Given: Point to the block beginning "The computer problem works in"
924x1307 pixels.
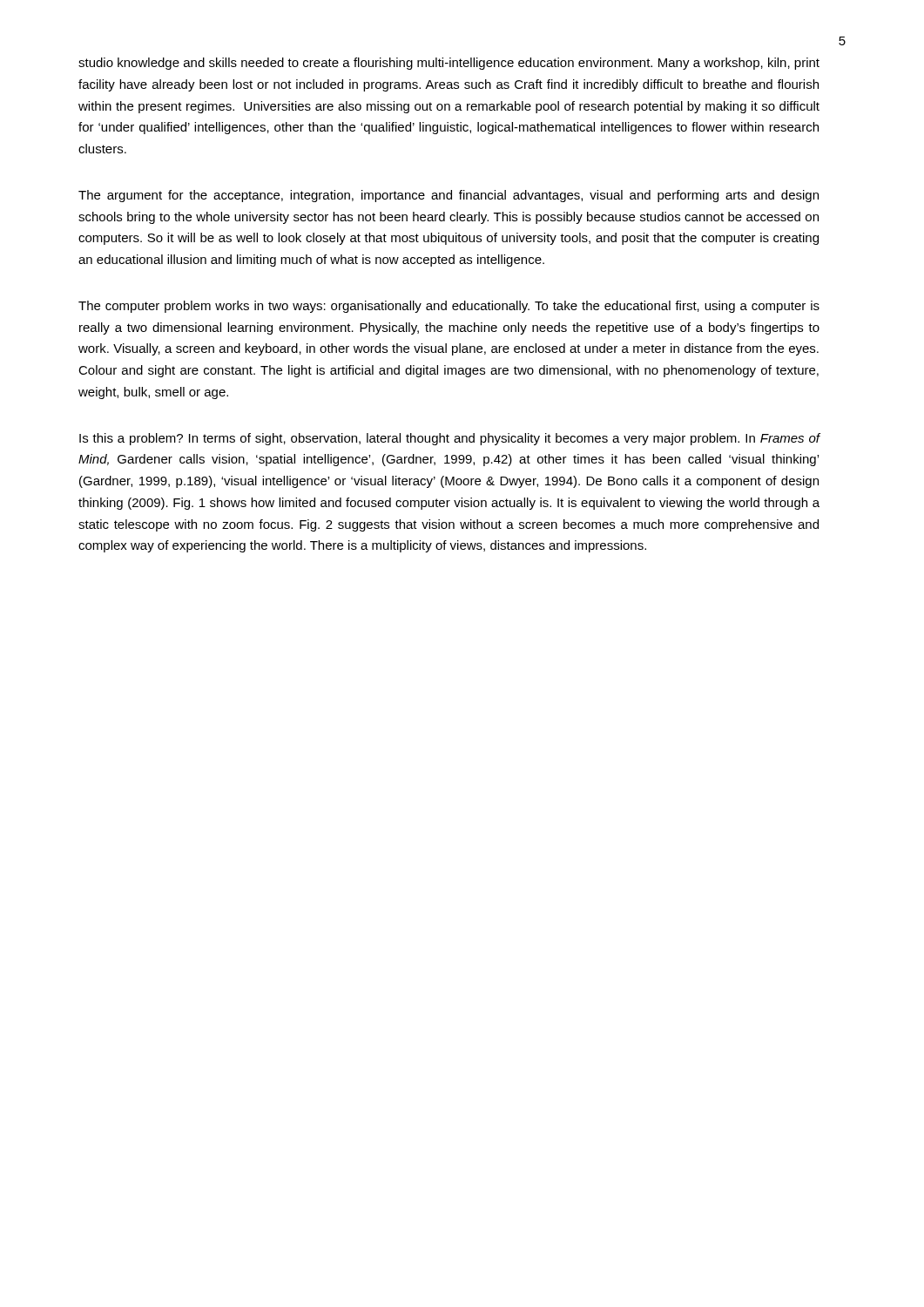Looking at the screenshot, I should [449, 348].
